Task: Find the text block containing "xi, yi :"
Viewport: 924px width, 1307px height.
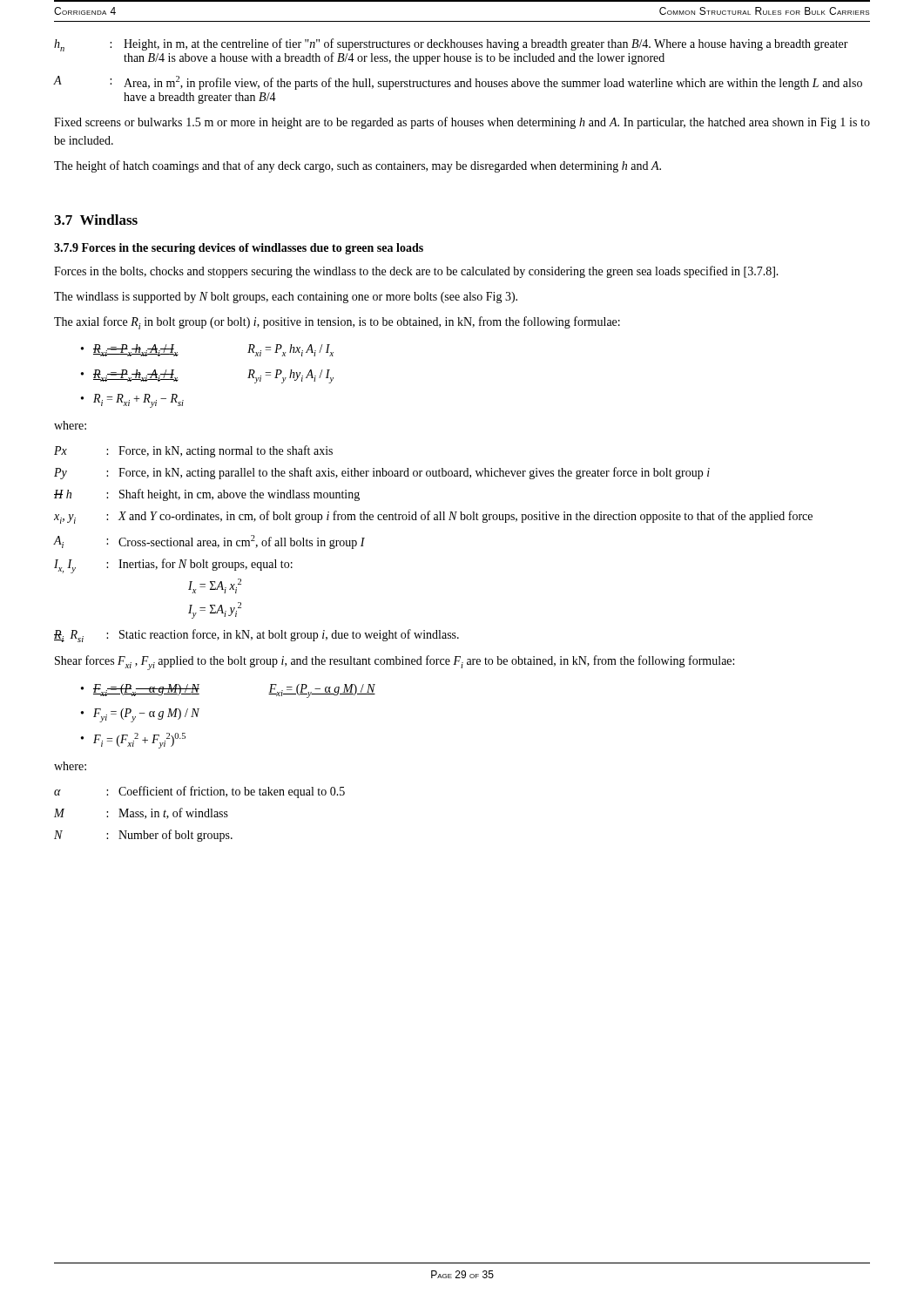Action: [x=462, y=517]
